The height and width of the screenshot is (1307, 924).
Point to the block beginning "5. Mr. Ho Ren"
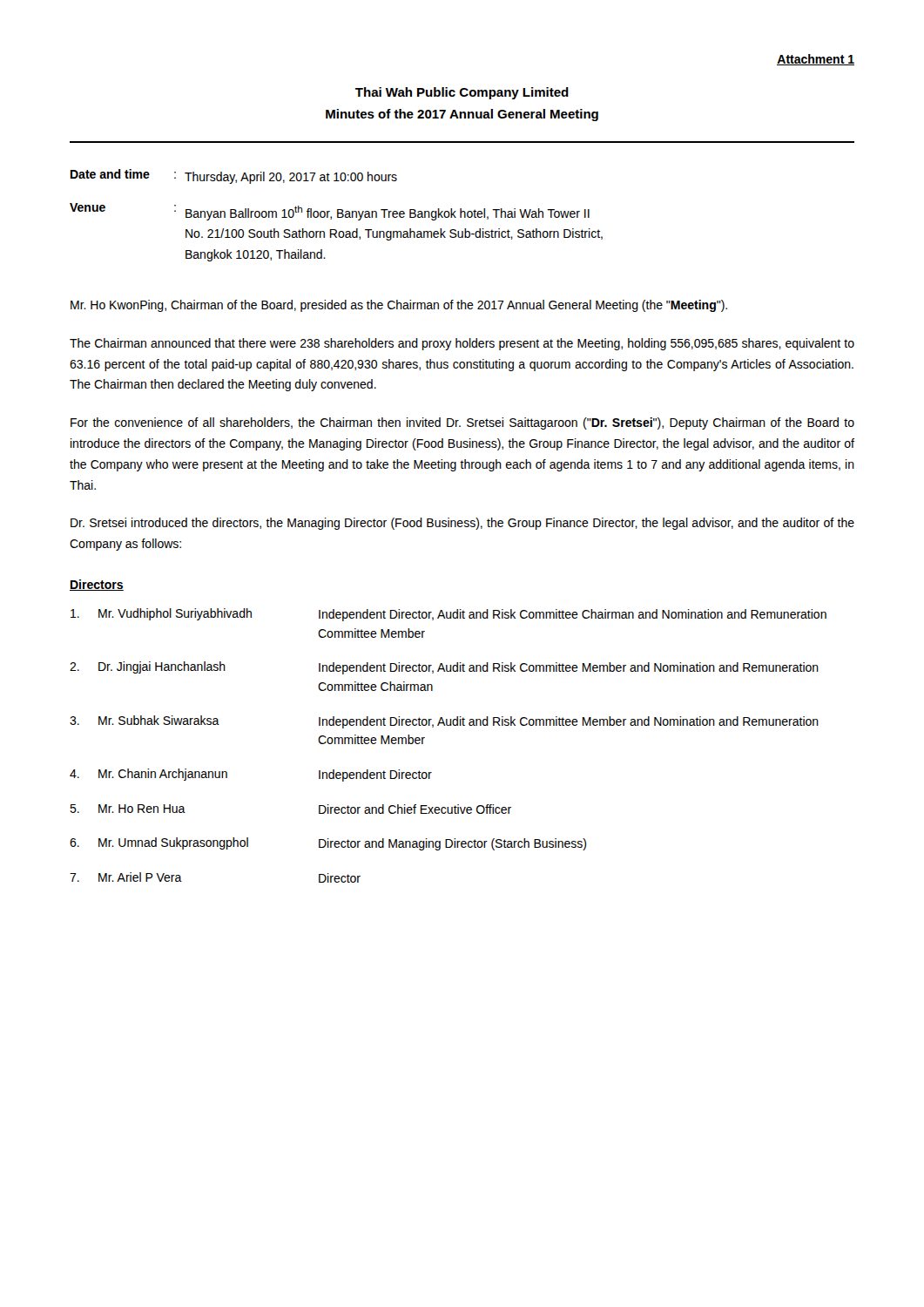(x=462, y=810)
